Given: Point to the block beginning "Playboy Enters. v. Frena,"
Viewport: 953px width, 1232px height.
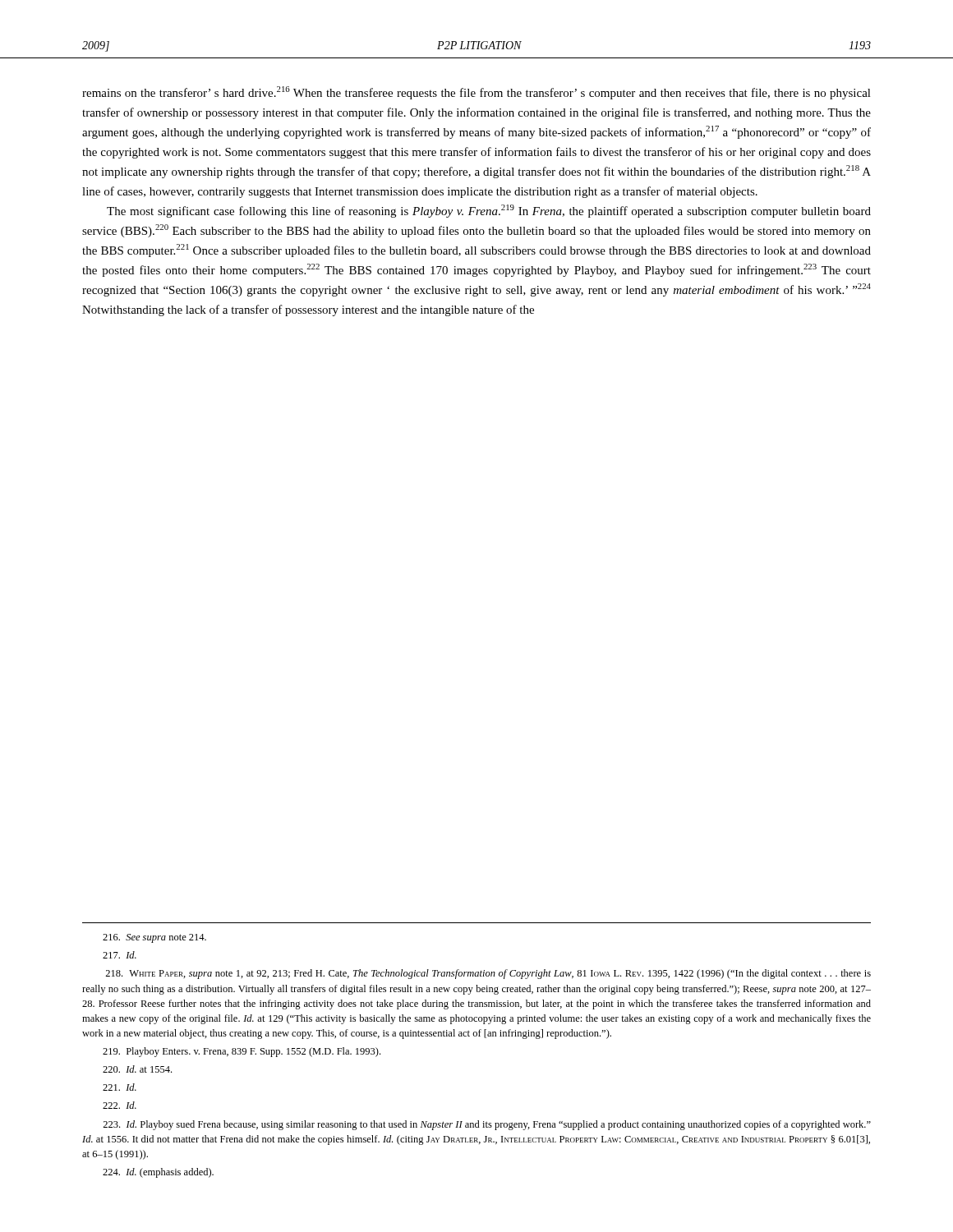Looking at the screenshot, I should [x=232, y=1051].
